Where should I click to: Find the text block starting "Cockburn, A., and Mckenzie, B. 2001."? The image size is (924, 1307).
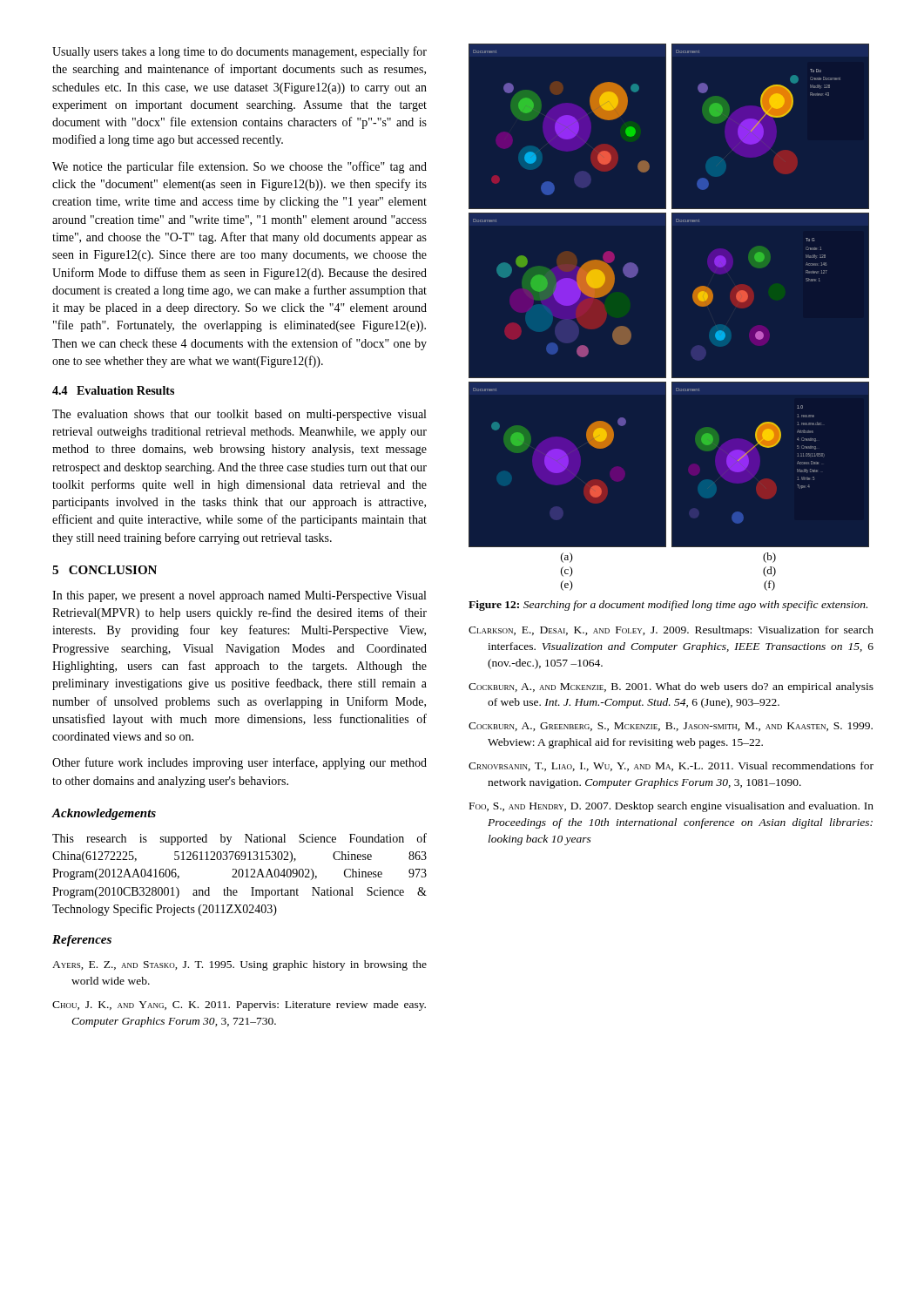tap(671, 695)
